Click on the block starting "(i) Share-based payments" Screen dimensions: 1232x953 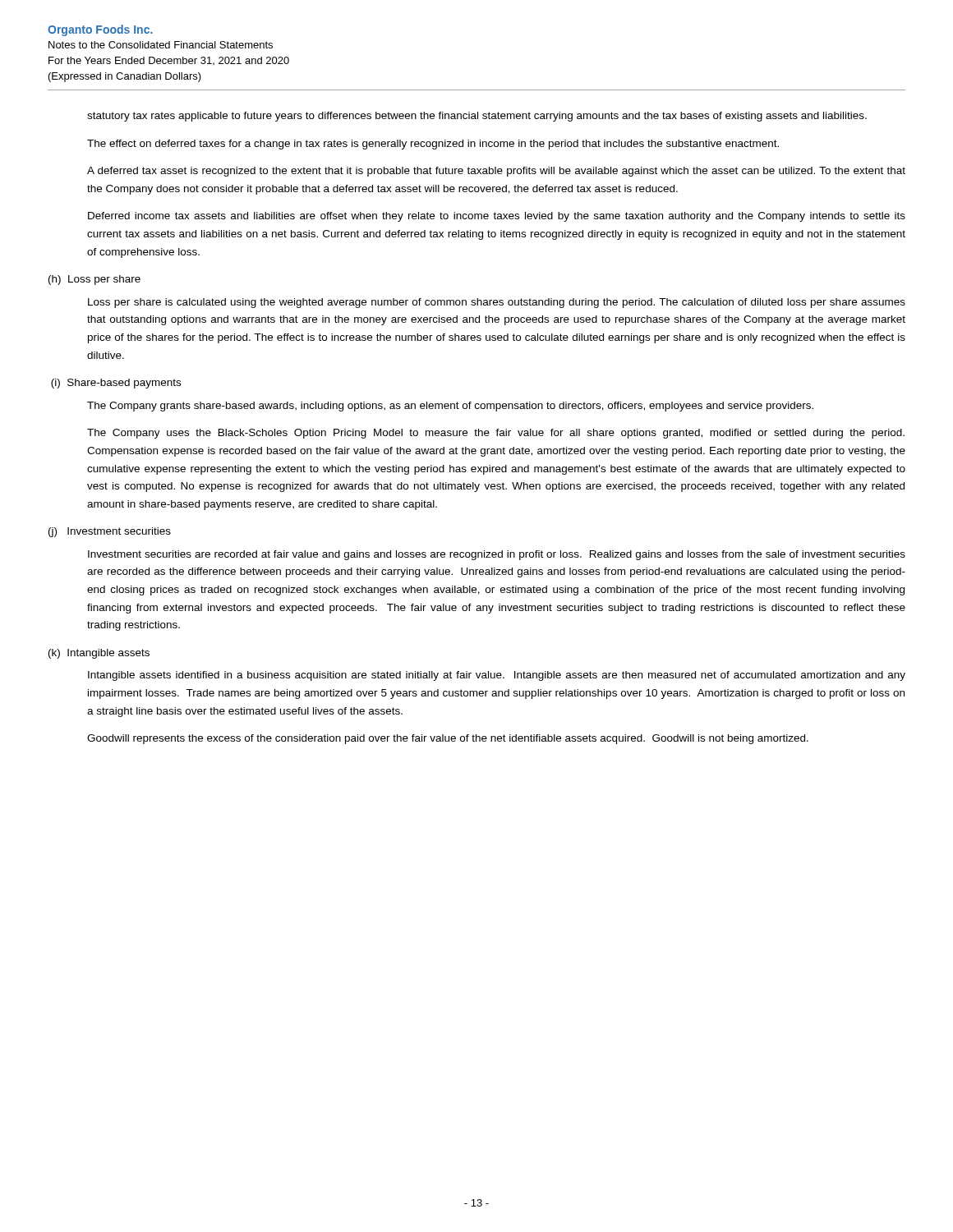[x=115, y=382]
